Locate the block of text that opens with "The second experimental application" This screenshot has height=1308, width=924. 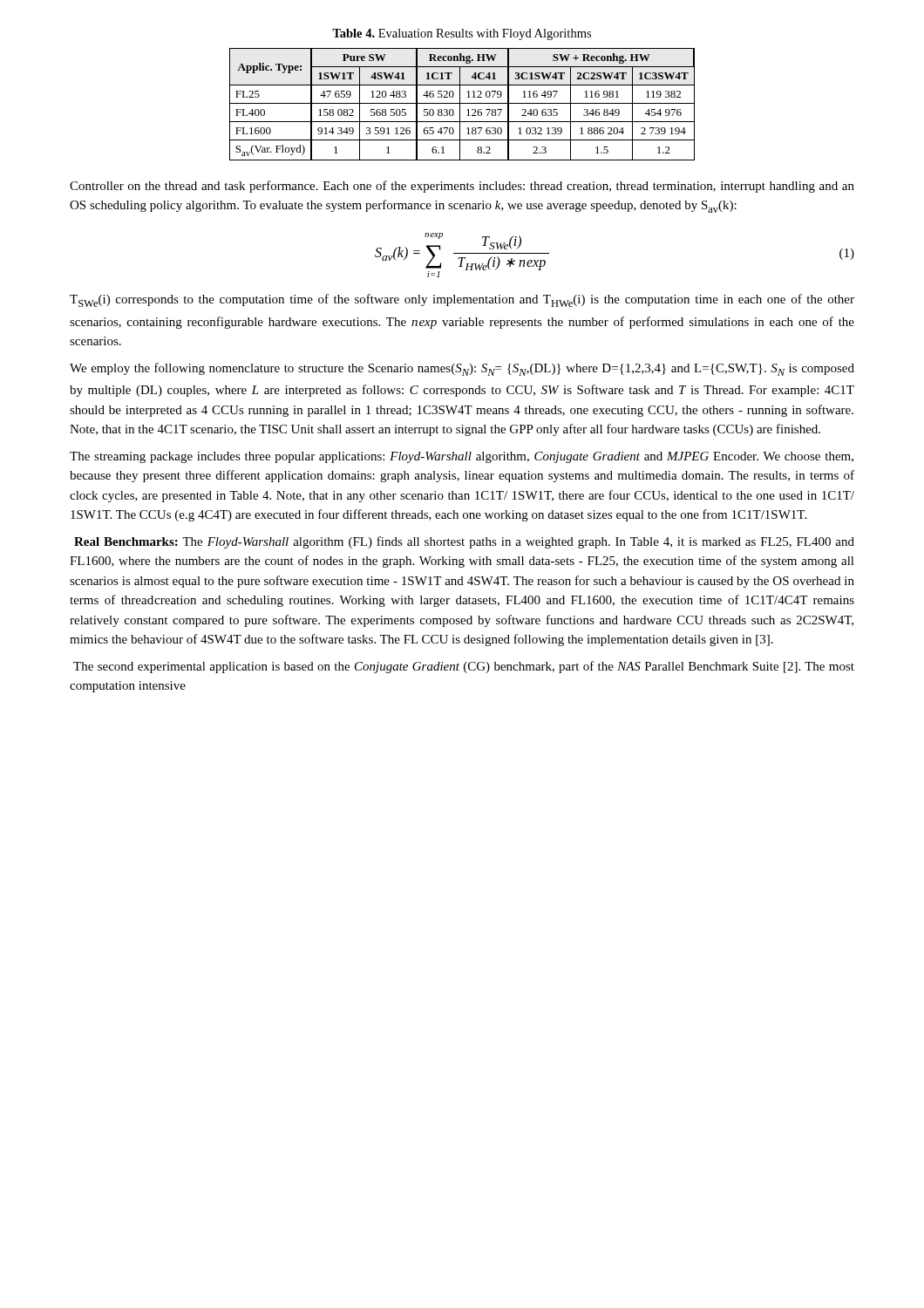pos(462,676)
